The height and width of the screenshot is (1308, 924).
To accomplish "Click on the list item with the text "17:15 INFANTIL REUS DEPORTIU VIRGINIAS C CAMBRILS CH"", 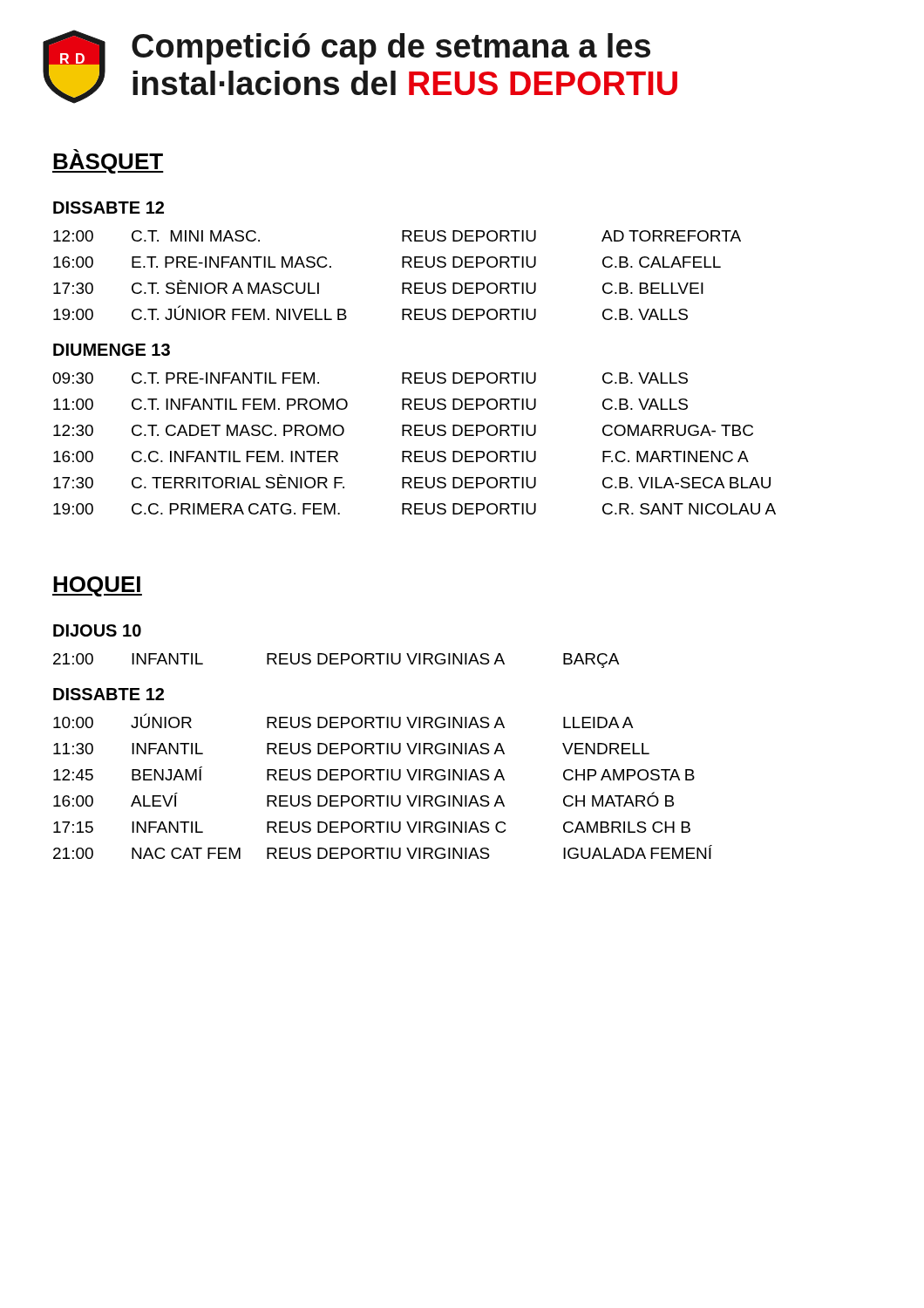I will [x=462, y=828].
